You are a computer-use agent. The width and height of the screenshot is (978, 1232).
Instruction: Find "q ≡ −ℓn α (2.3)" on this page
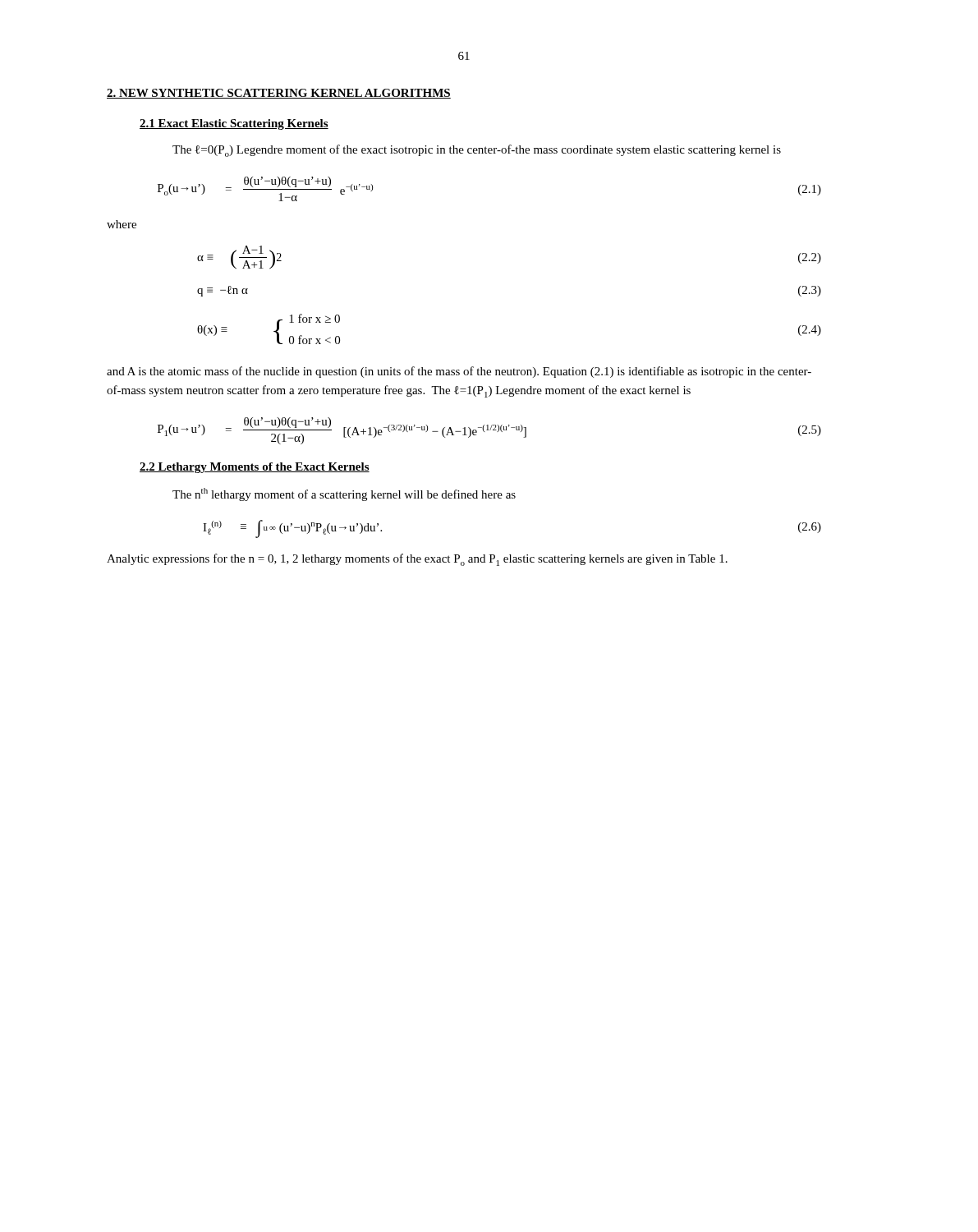[x=229, y=291]
